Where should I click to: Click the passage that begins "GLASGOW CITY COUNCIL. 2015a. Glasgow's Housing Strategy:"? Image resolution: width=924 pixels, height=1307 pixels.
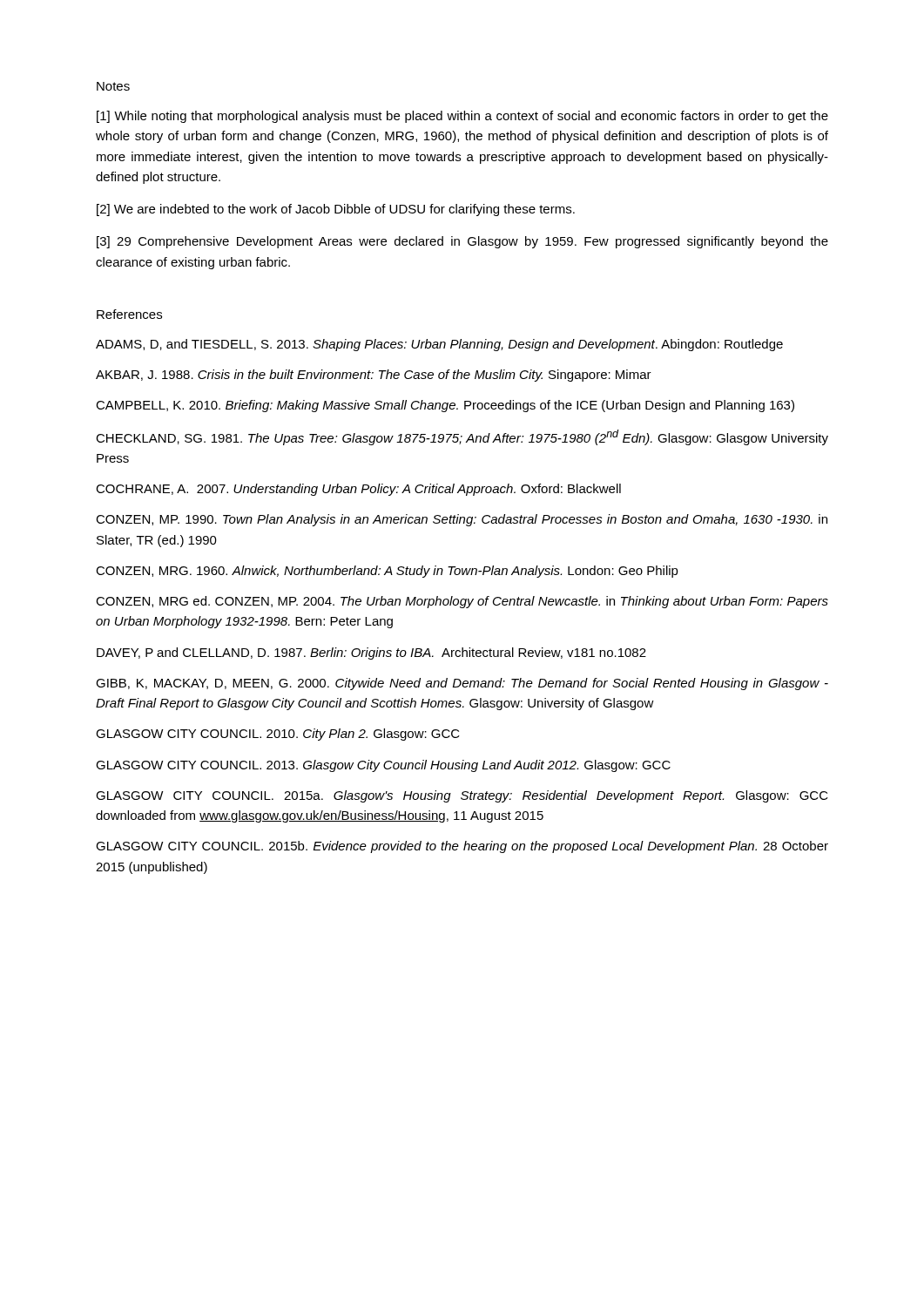click(x=462, y=805)
